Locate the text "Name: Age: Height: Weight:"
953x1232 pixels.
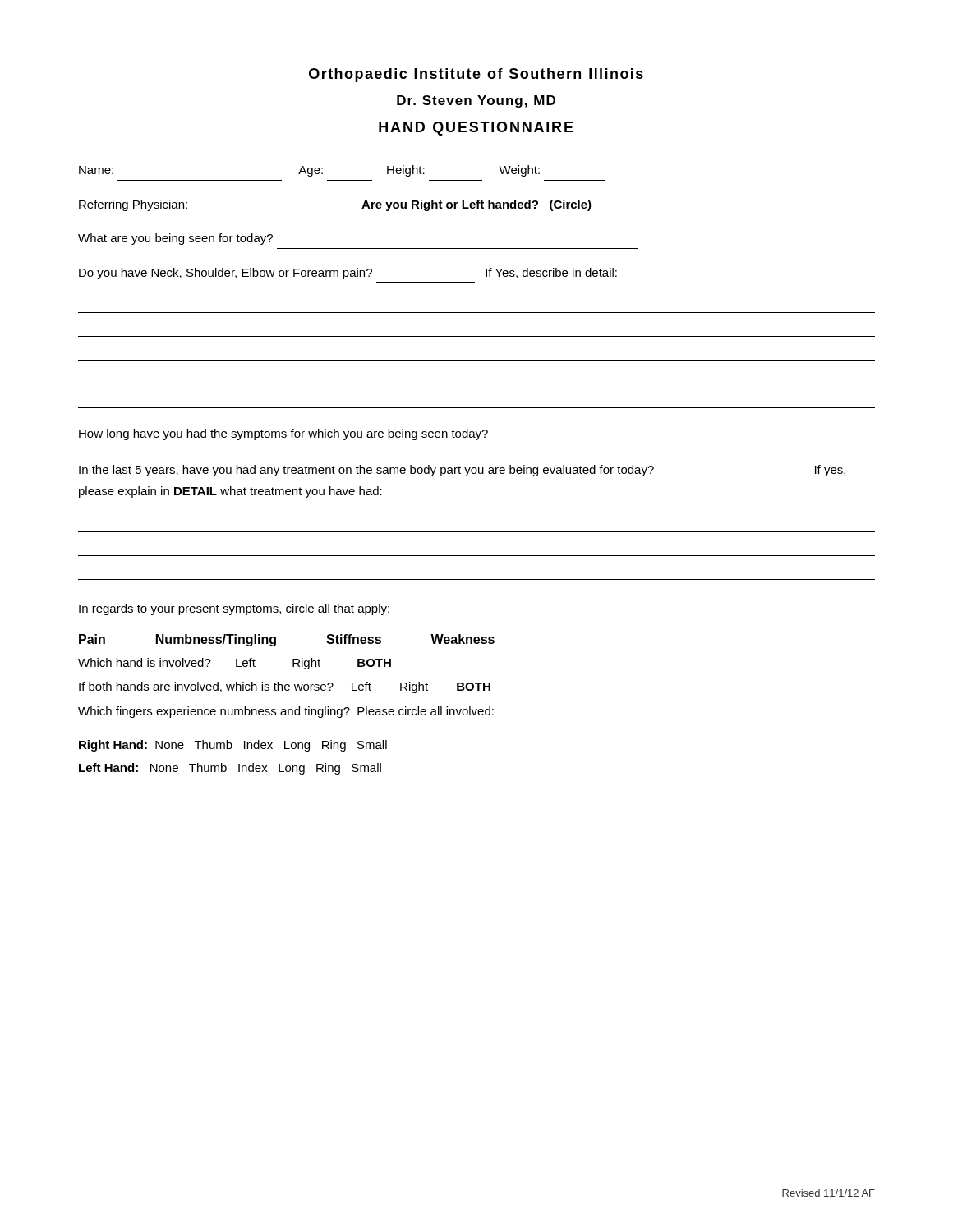tap(342, 171)
